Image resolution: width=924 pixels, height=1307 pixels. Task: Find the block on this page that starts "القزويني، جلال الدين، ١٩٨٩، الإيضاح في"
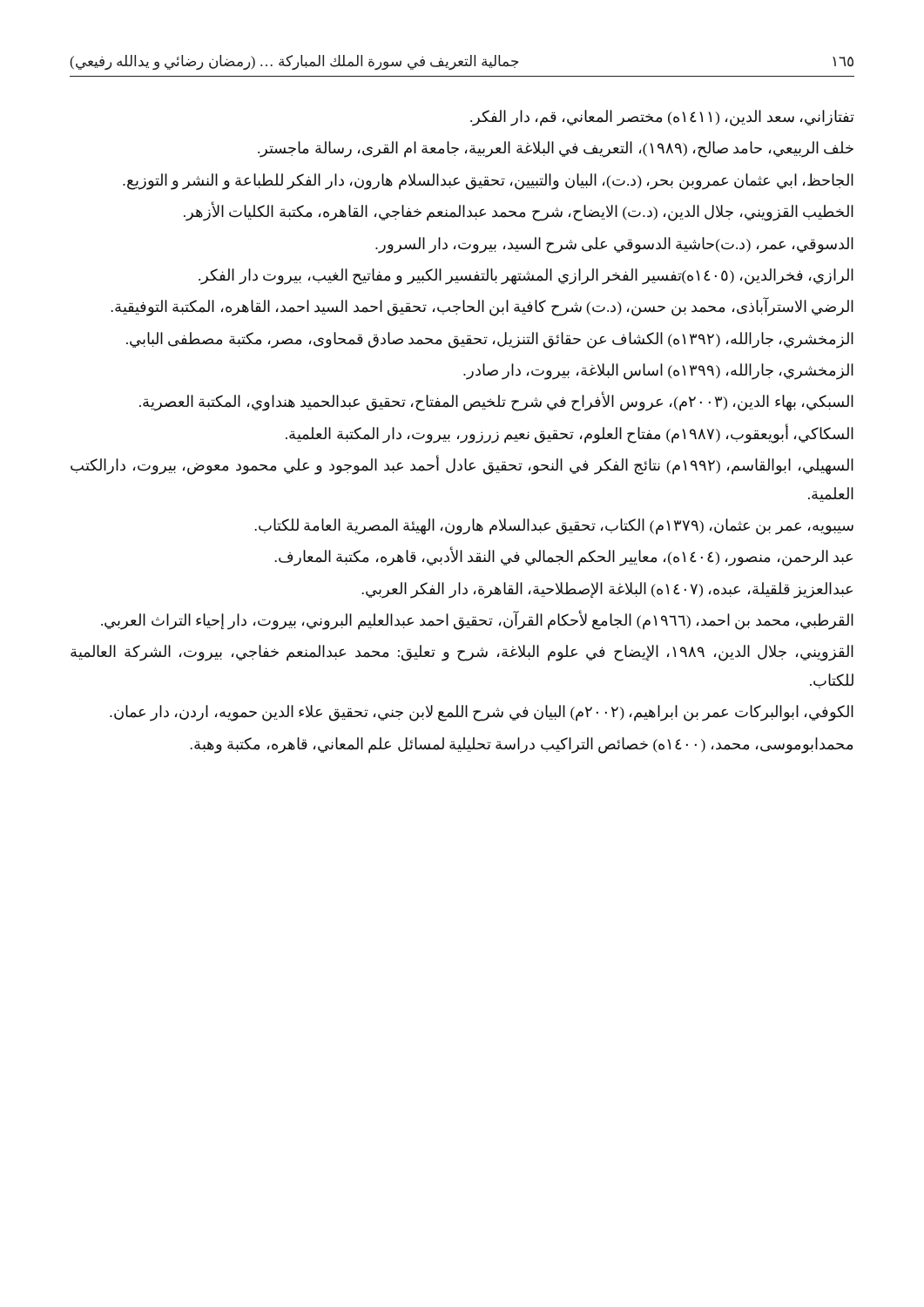(x=462, y=666)
